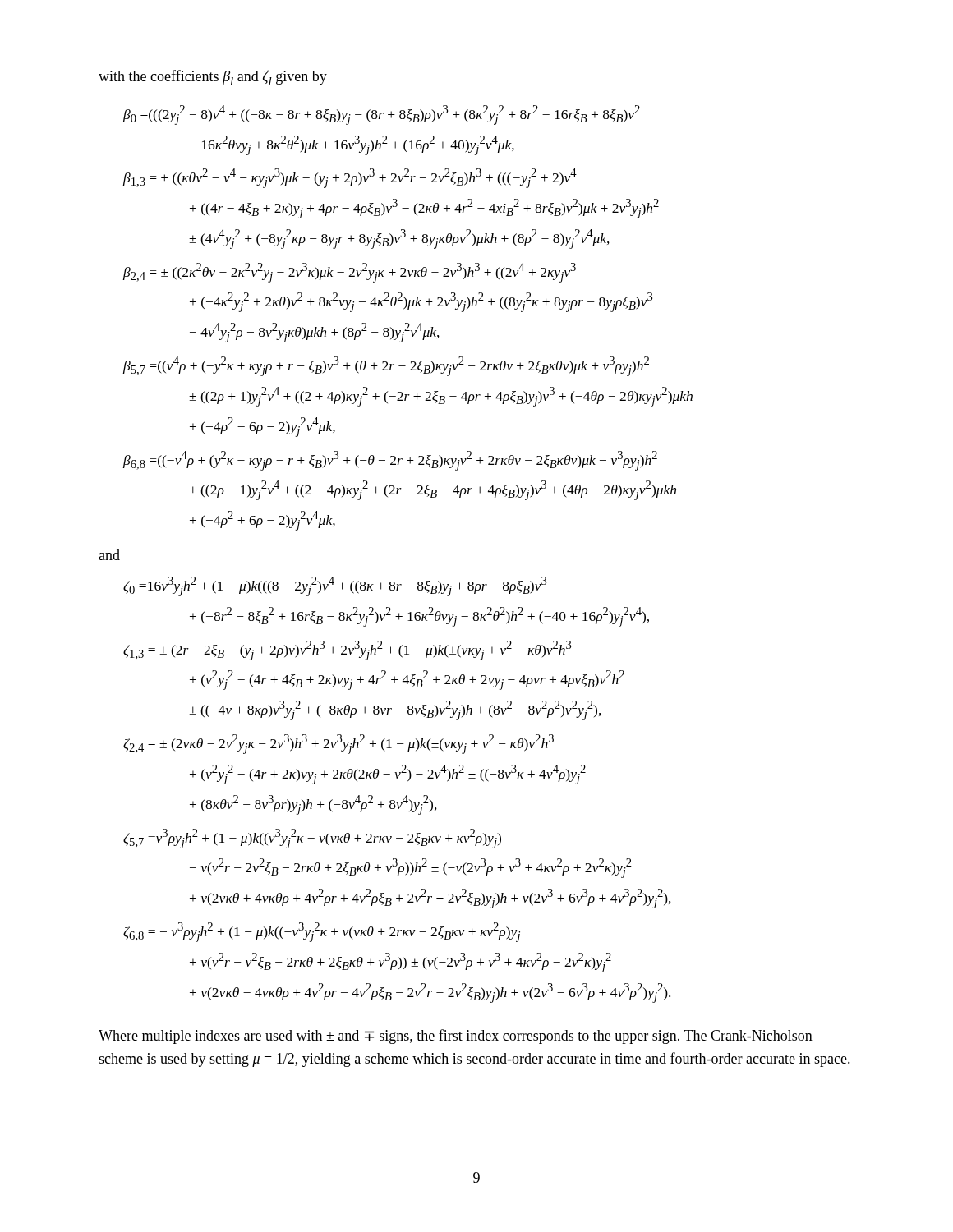The image size is (953, 1232).
Task: Select the region starting "ζ2,4 = ± (2vκθ −"
Action: point(489,774)
